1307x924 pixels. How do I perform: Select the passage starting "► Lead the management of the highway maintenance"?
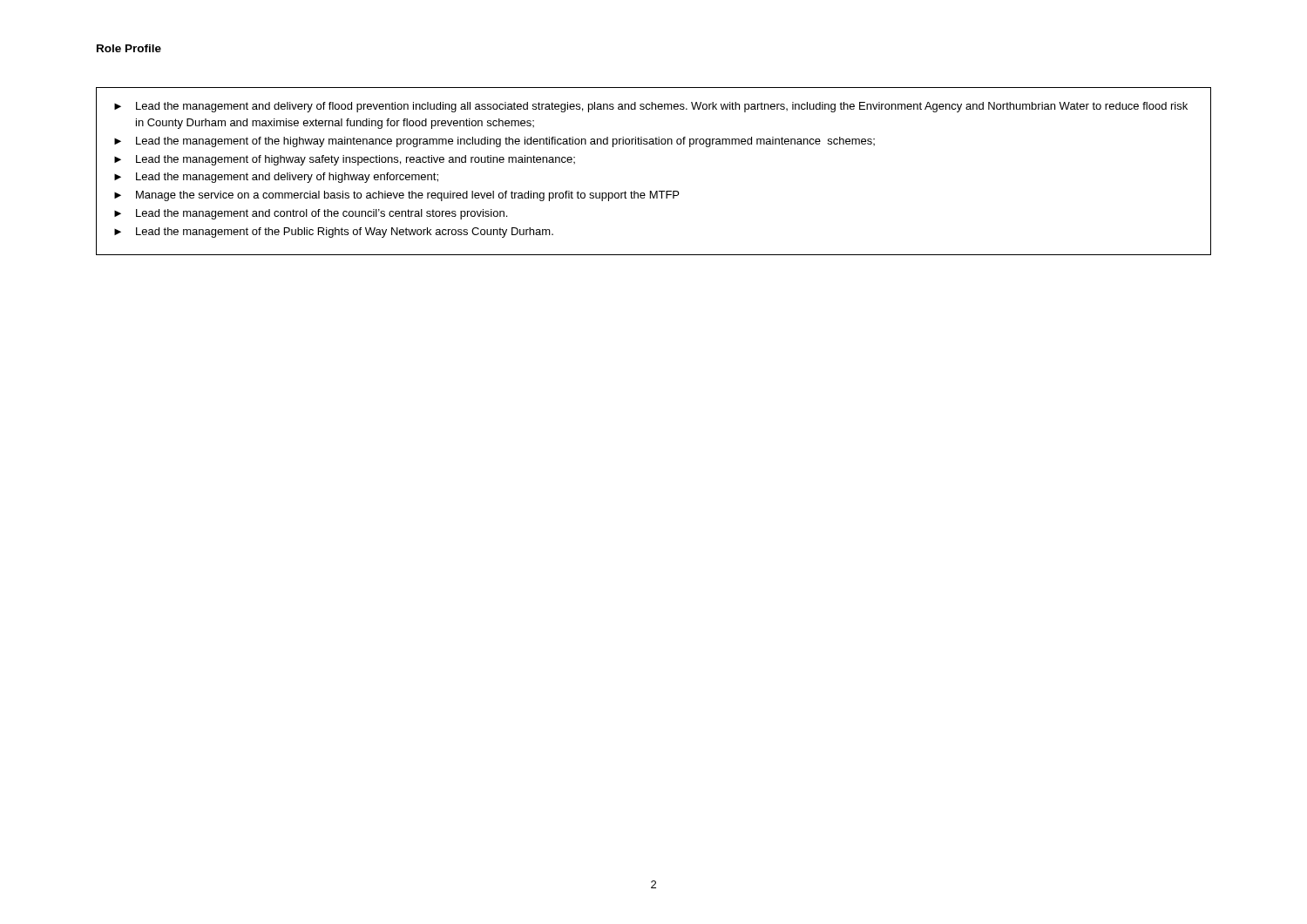pyautogui.click(x=654, y=141)
